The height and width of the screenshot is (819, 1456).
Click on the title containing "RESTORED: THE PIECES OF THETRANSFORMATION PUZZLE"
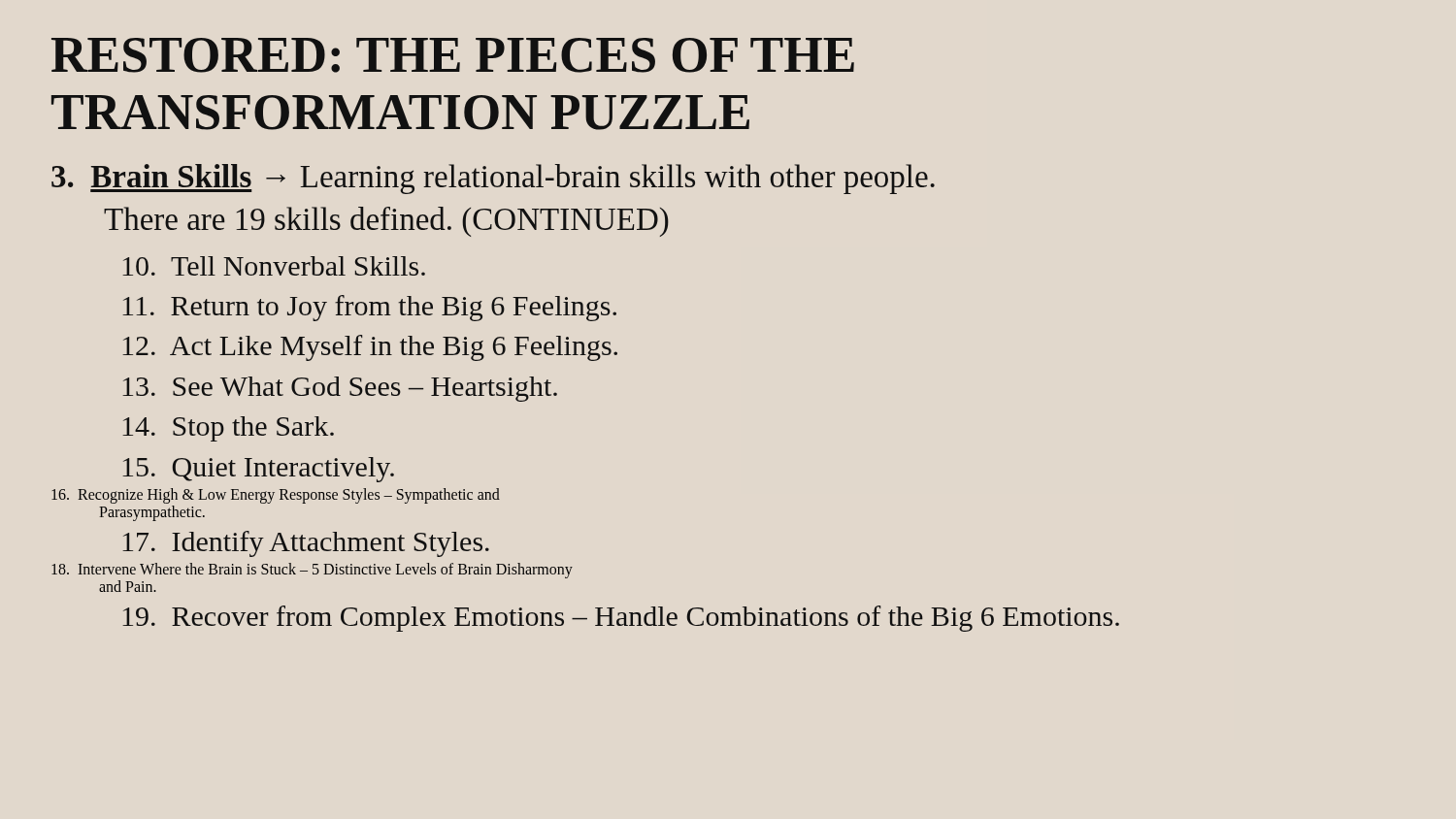point(453,83)
